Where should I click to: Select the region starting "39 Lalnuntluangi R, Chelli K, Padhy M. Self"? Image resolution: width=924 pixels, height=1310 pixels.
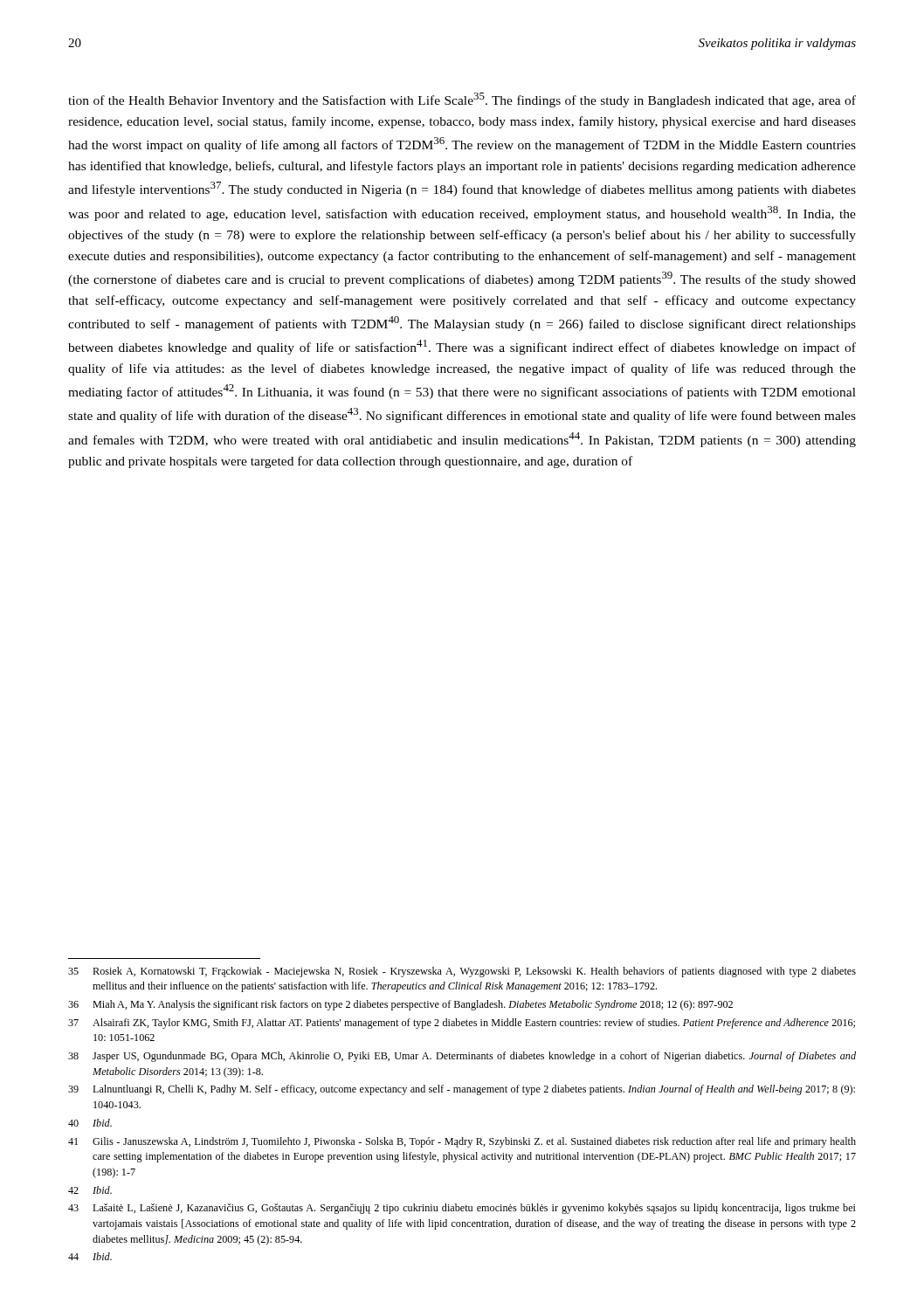coord(462,1098)
